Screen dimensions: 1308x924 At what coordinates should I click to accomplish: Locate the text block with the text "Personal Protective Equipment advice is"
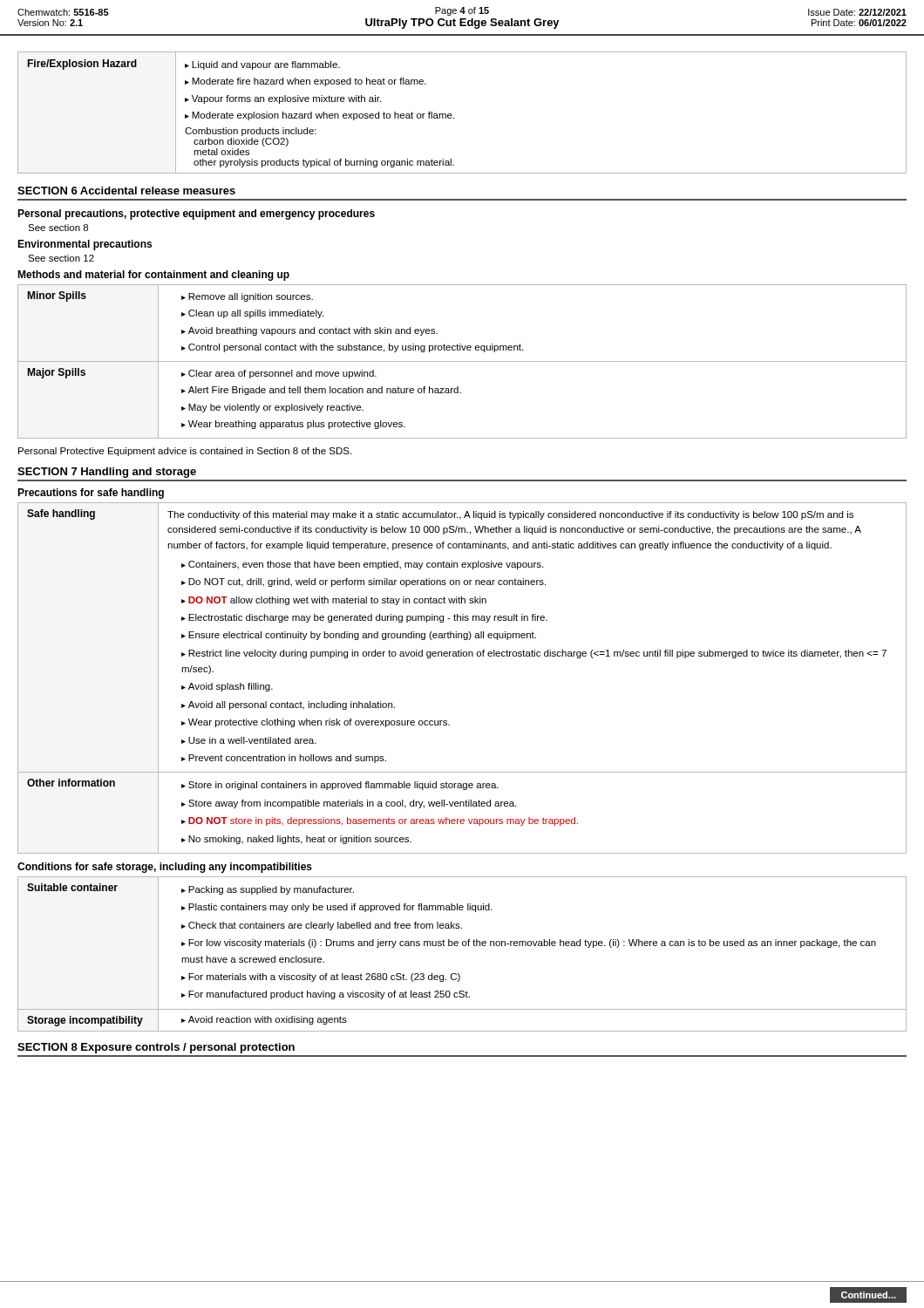point(185,451)
